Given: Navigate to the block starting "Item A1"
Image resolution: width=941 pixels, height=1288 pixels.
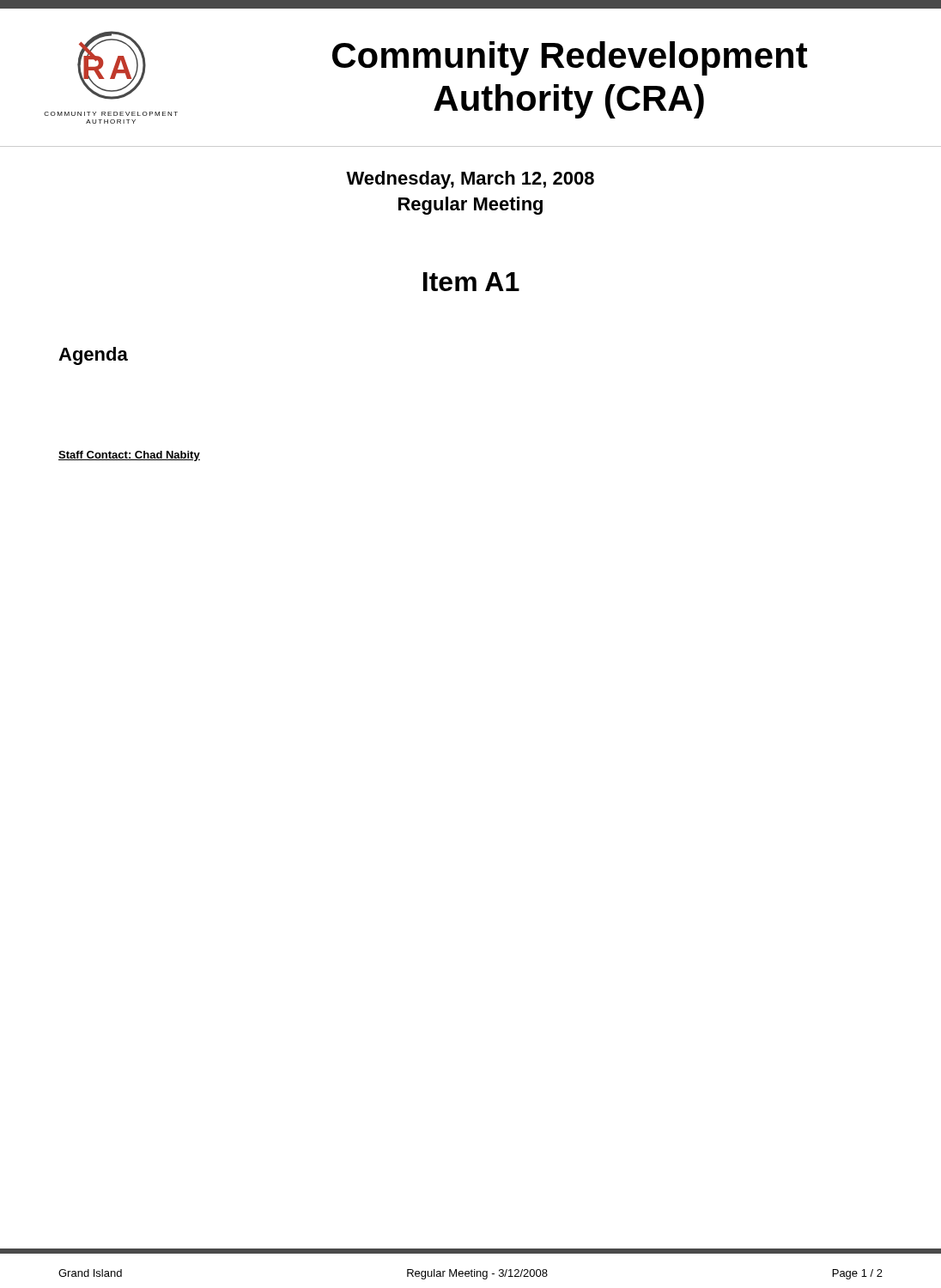Looking at the screenshot, I should click(470, 282).
